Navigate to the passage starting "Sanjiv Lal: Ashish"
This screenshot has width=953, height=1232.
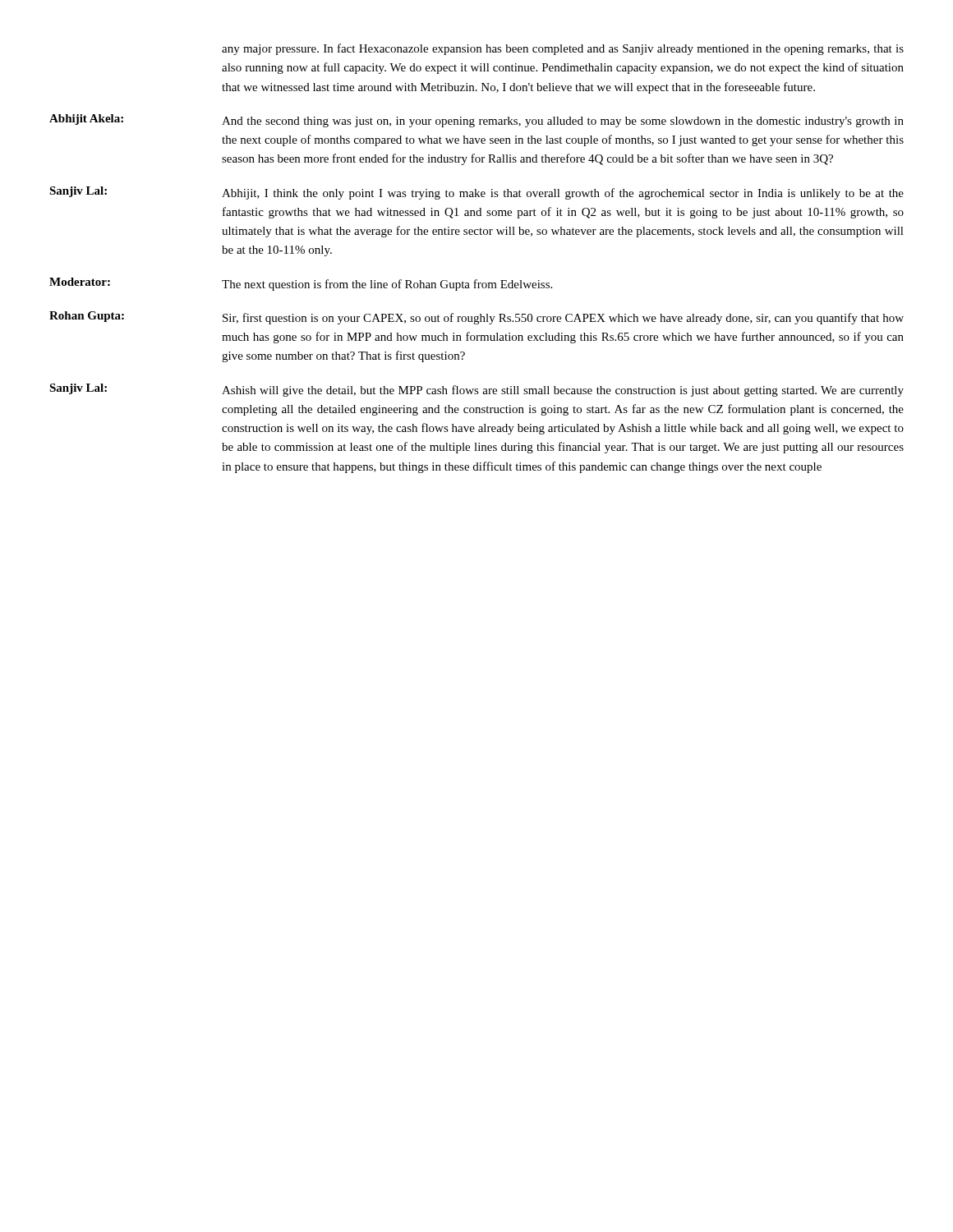click(x=476, y=428)
